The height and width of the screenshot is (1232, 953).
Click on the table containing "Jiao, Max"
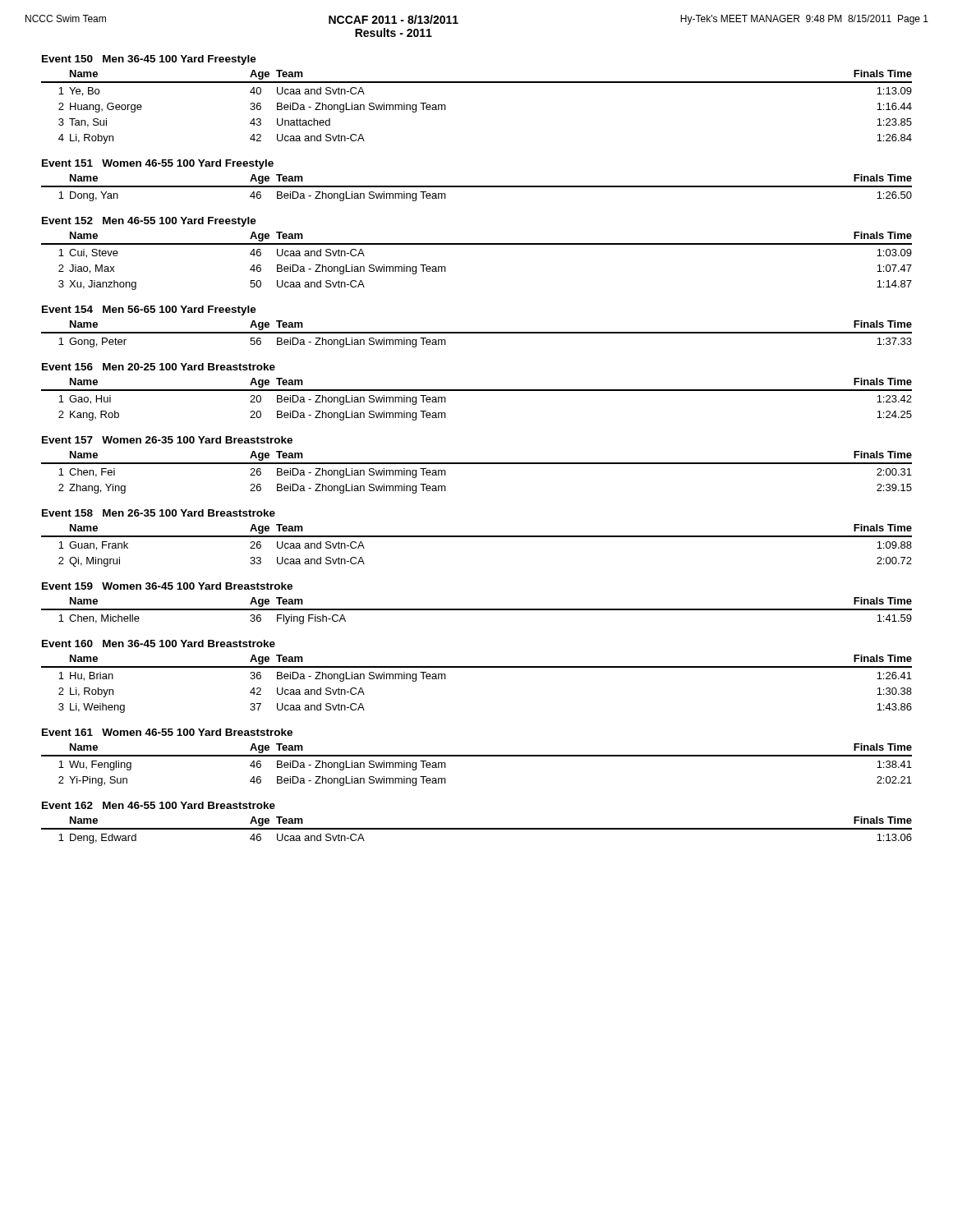click(x=476, y=260)
